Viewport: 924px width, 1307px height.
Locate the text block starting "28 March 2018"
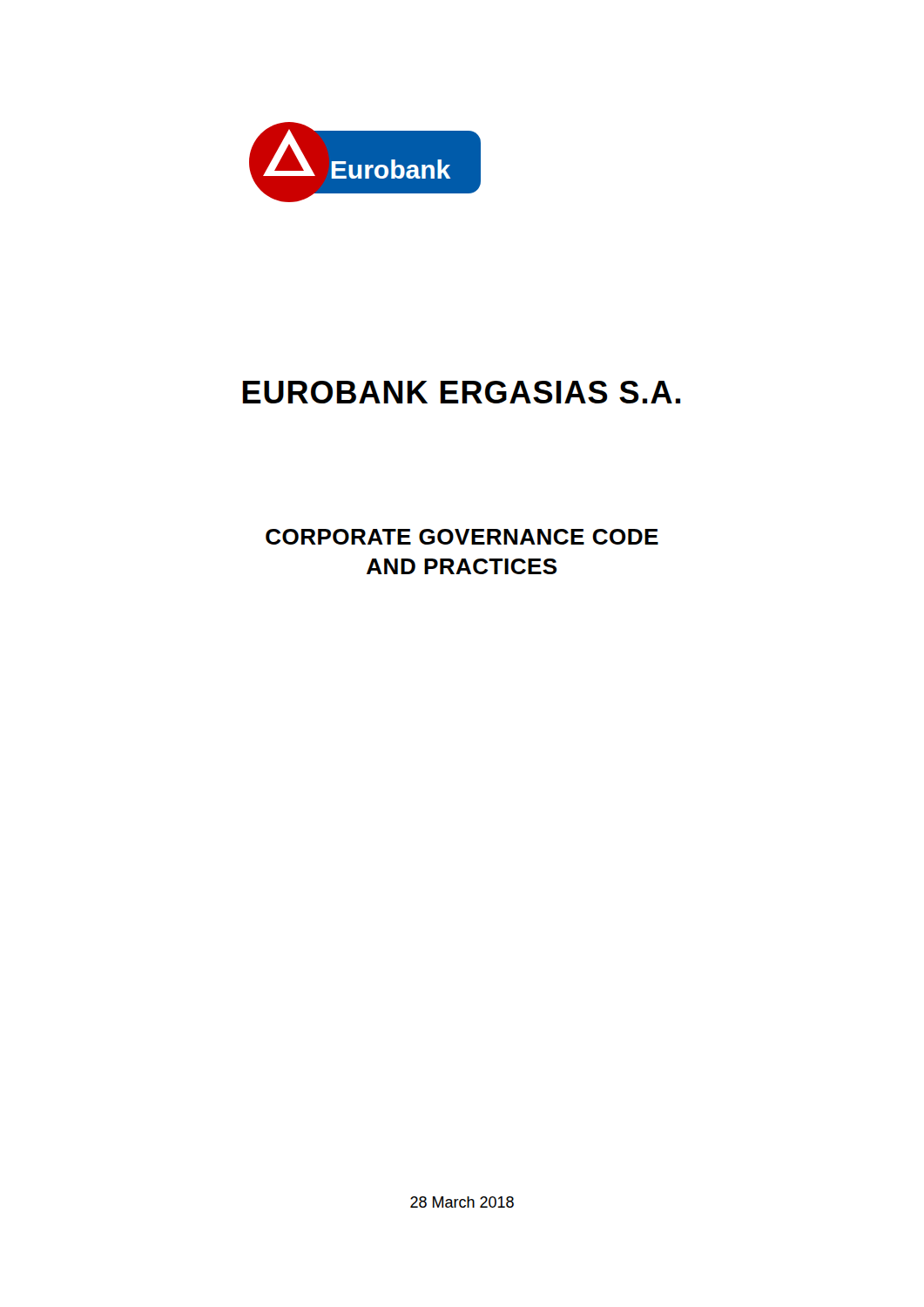click(462, 1202)
